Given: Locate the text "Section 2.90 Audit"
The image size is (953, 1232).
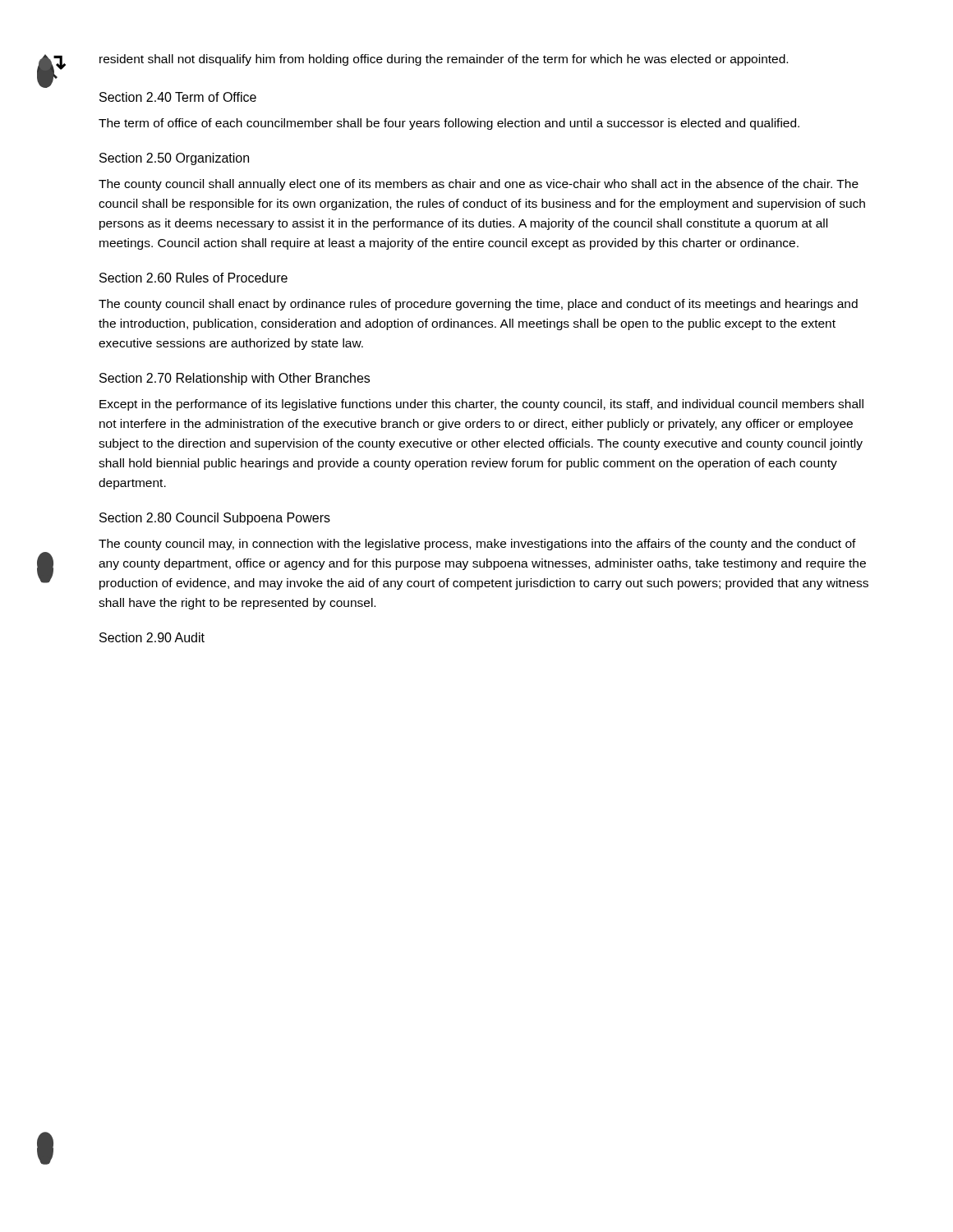Looking at the screenshot, I should [x=152, y=638].
